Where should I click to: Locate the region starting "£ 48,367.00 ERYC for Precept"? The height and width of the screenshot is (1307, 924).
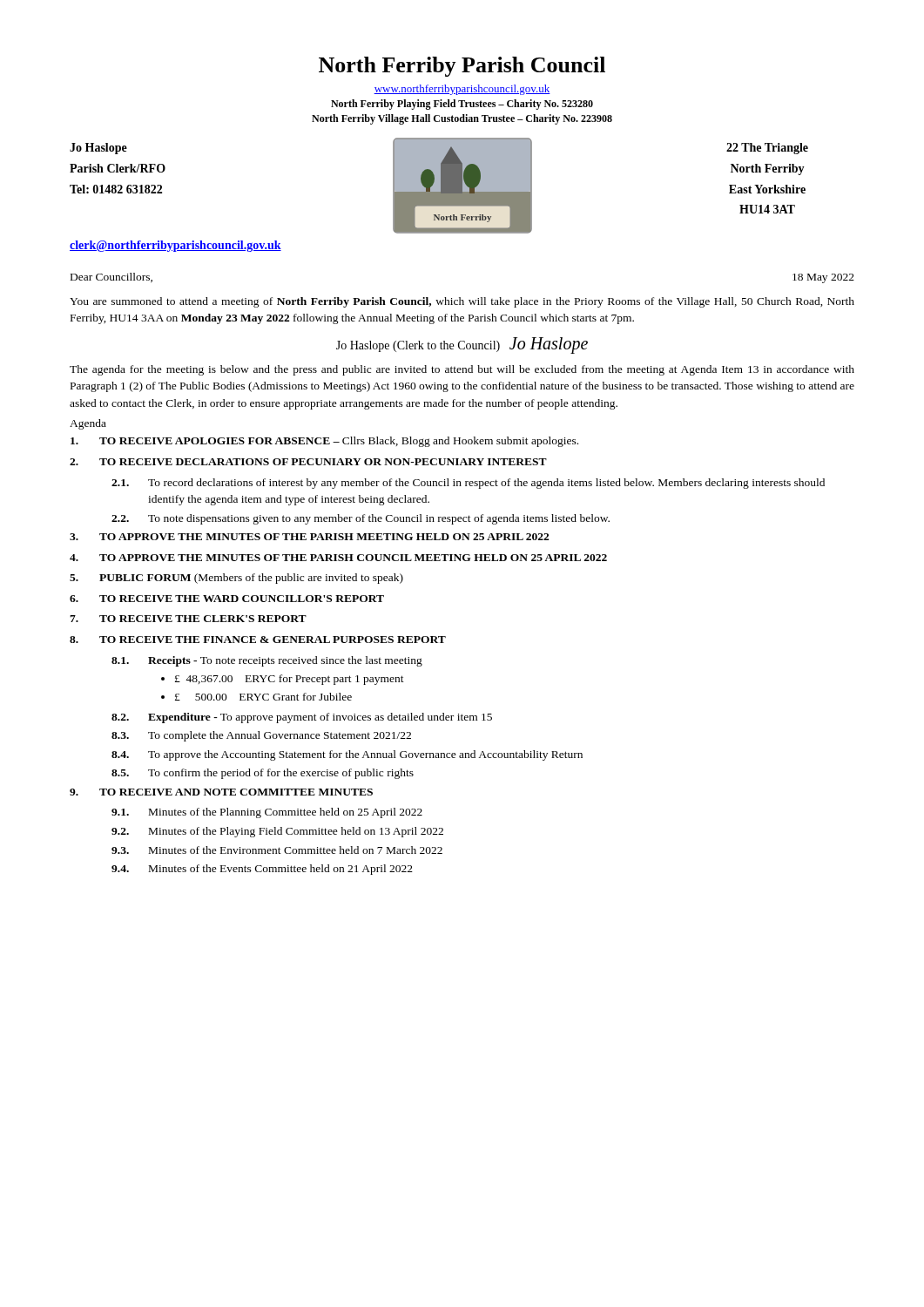pos(289,678)
